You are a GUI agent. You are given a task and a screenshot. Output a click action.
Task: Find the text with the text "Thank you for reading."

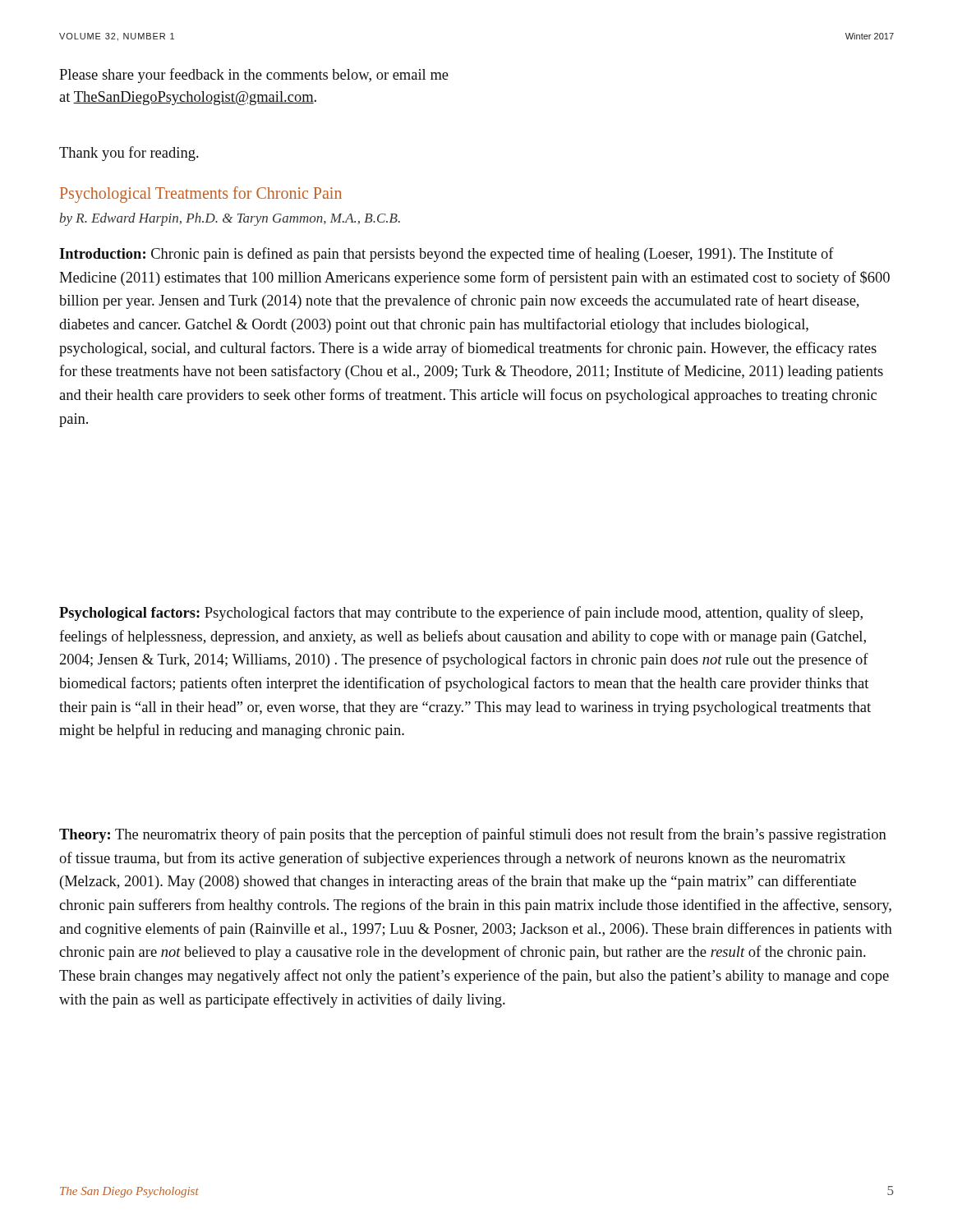pos(129,153)
